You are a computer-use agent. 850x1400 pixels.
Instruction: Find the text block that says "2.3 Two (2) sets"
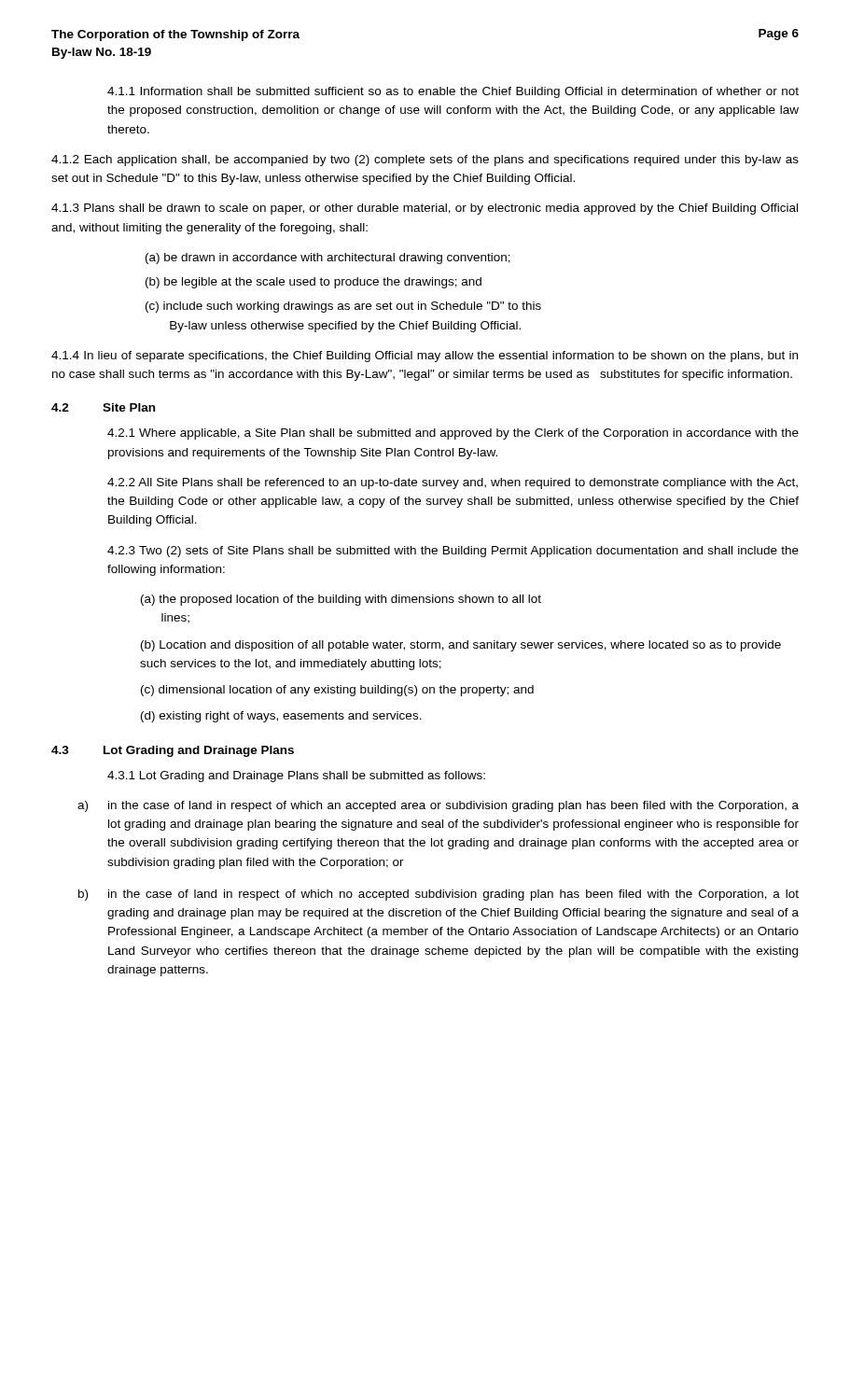coord(453,559)
